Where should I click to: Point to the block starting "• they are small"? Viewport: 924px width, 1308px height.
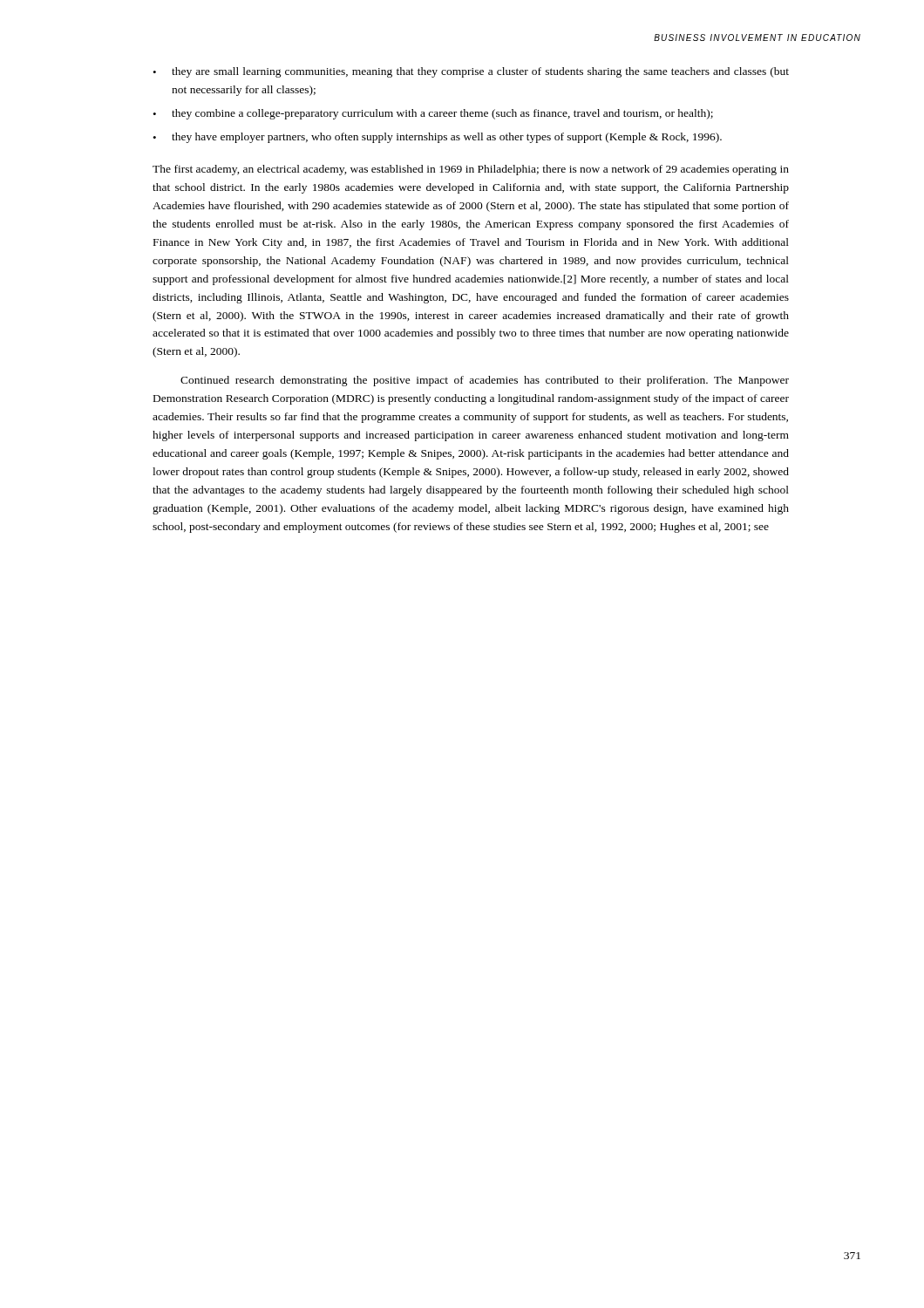point(471,81)
